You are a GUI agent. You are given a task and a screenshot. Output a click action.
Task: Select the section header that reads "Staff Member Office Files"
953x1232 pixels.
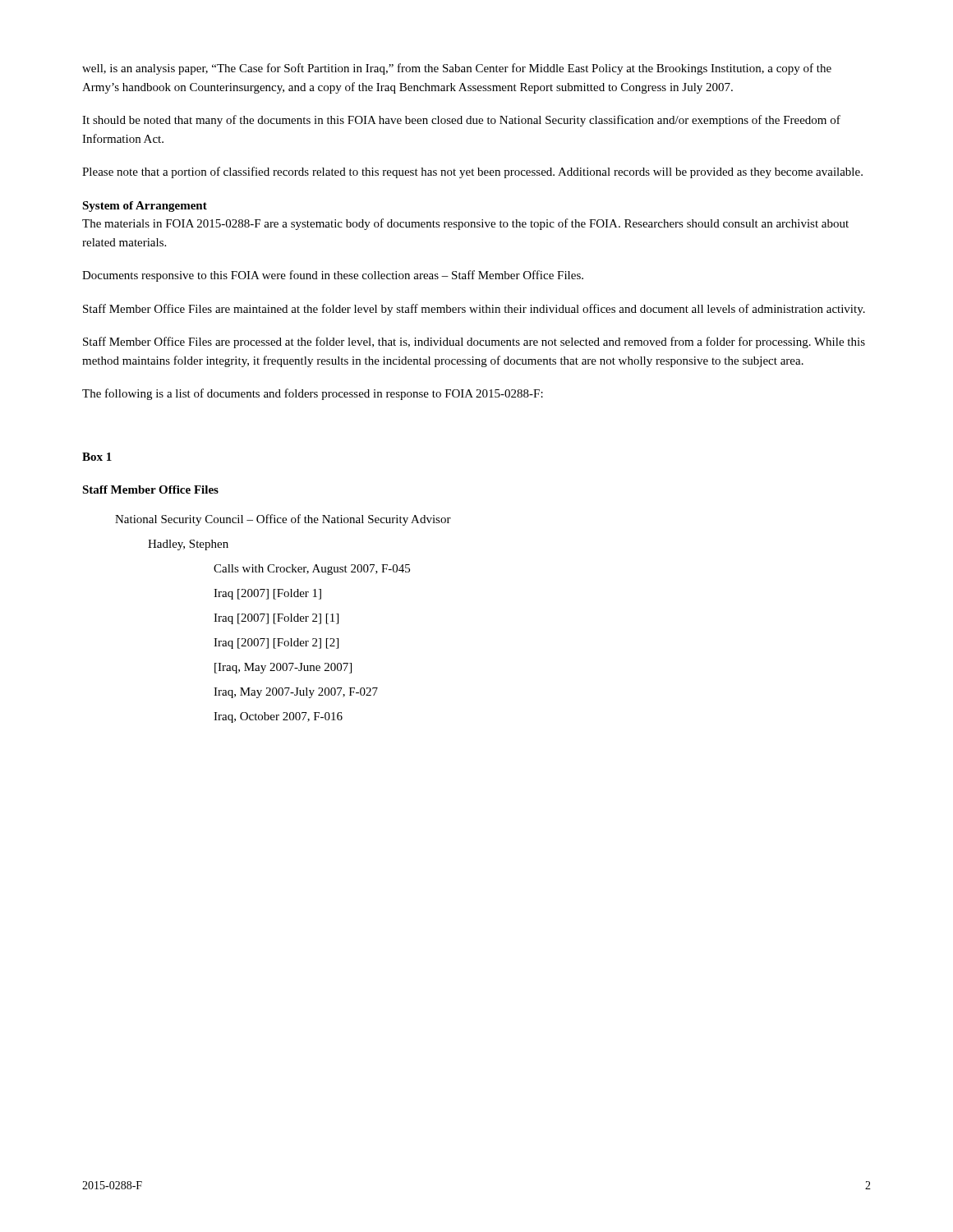coord(150,490)
